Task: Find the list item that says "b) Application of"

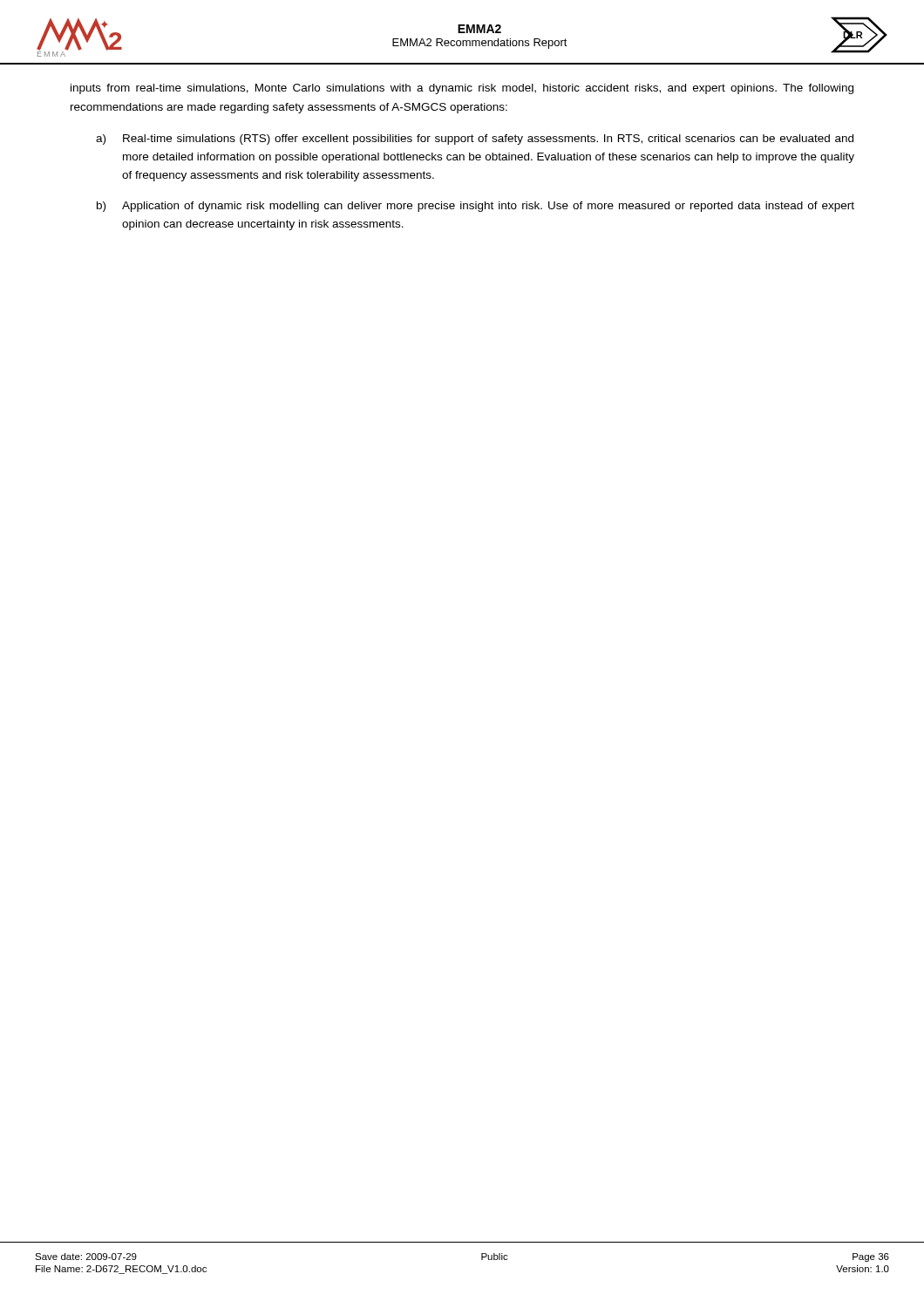Action: click(x=462, y=215)
